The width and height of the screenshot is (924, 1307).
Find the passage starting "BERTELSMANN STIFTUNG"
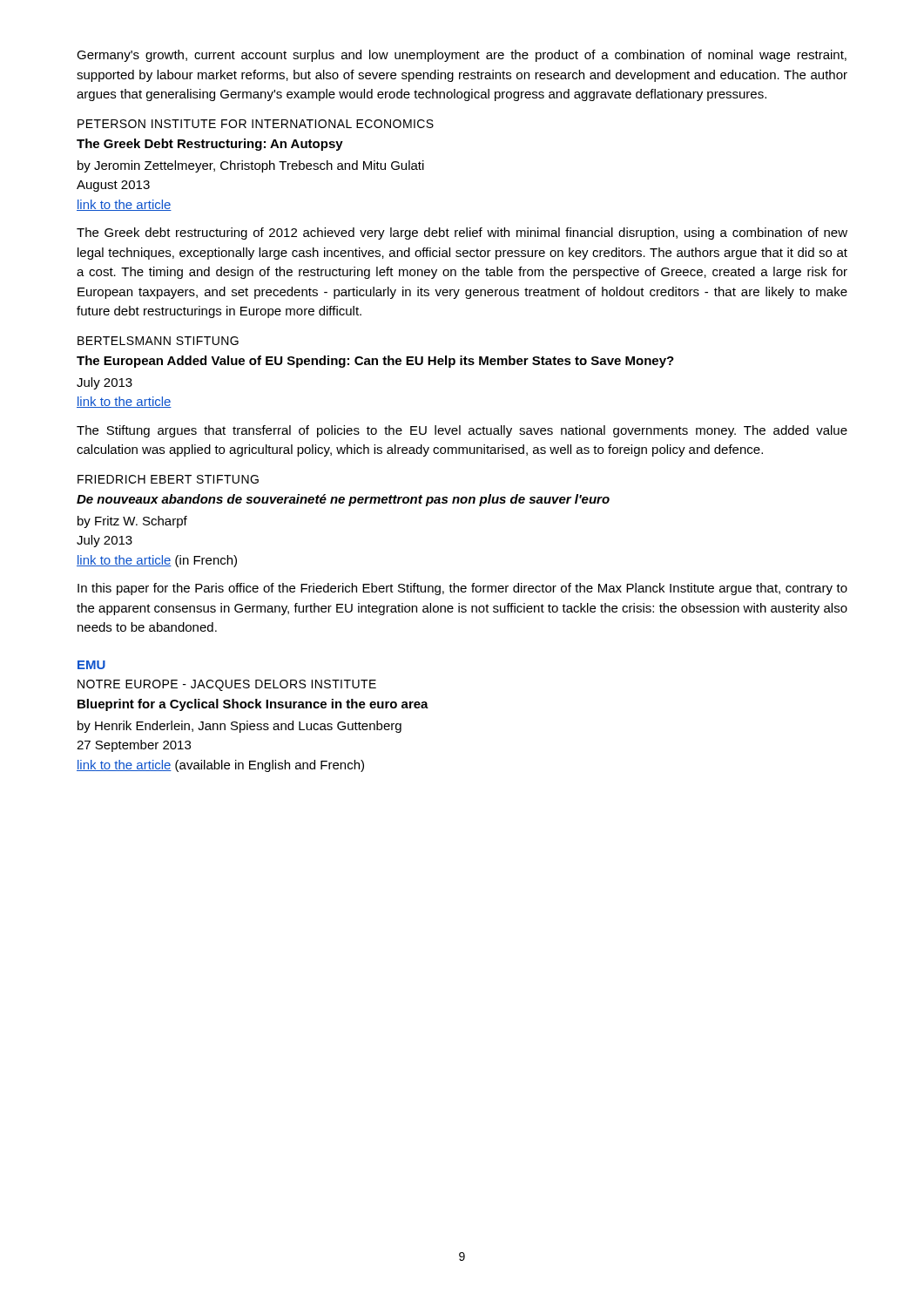158,340
